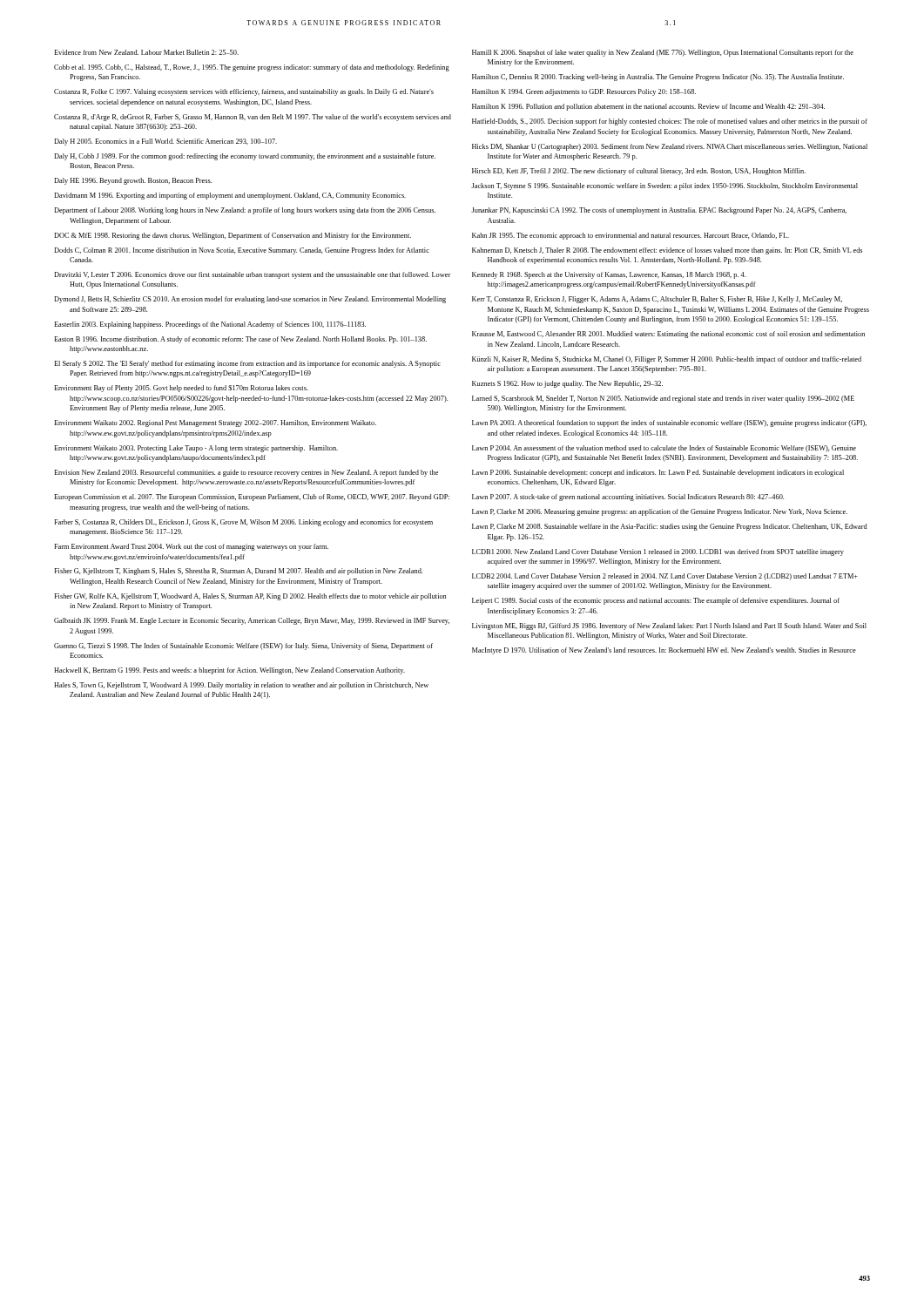Screen dimensions: 1307x924
Task: Find the list item that says "Daly H, Cobb J 1989."
Action: coord(245,161)
